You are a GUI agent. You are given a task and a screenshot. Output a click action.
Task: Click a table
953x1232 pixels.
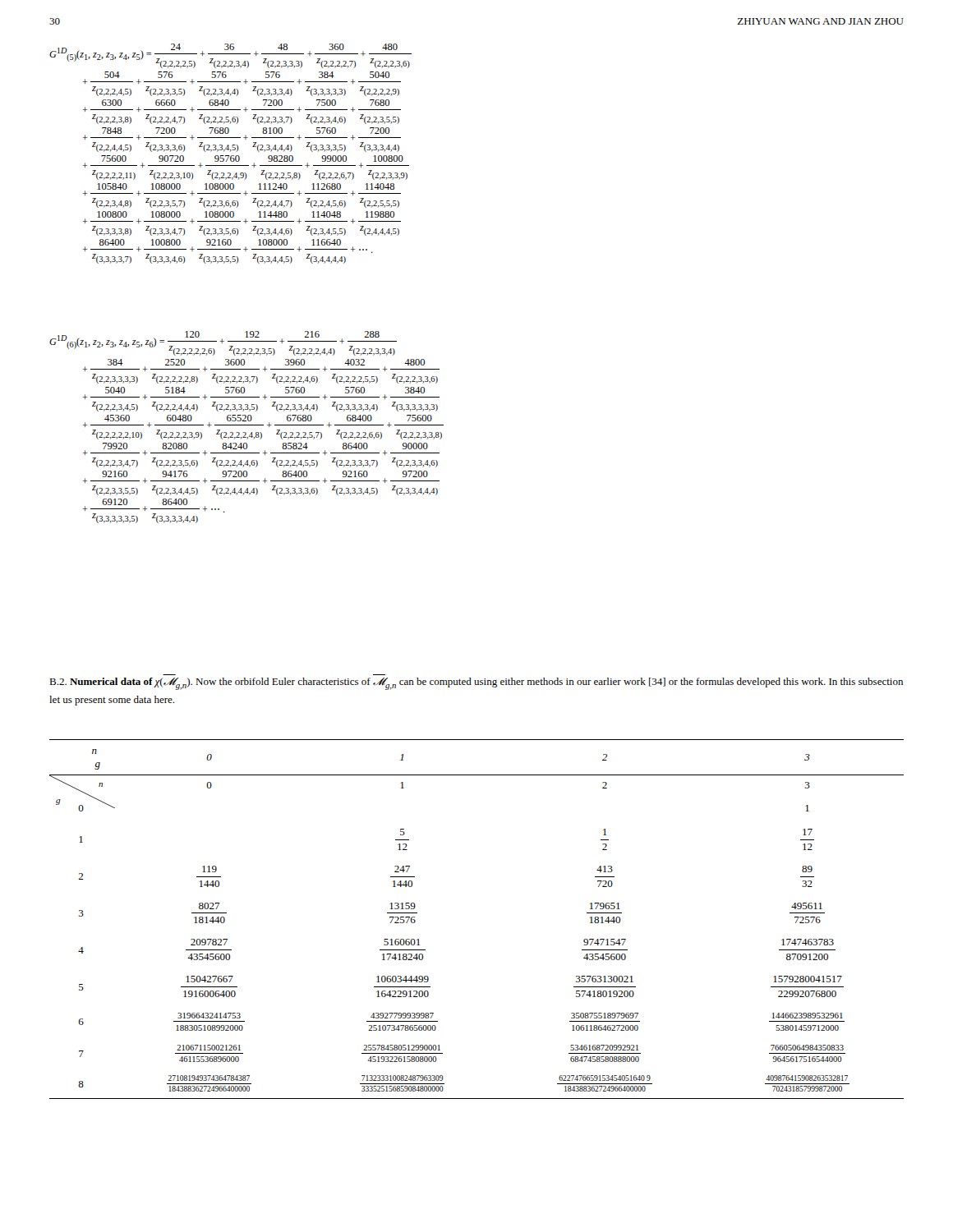[x=476, y=919]
